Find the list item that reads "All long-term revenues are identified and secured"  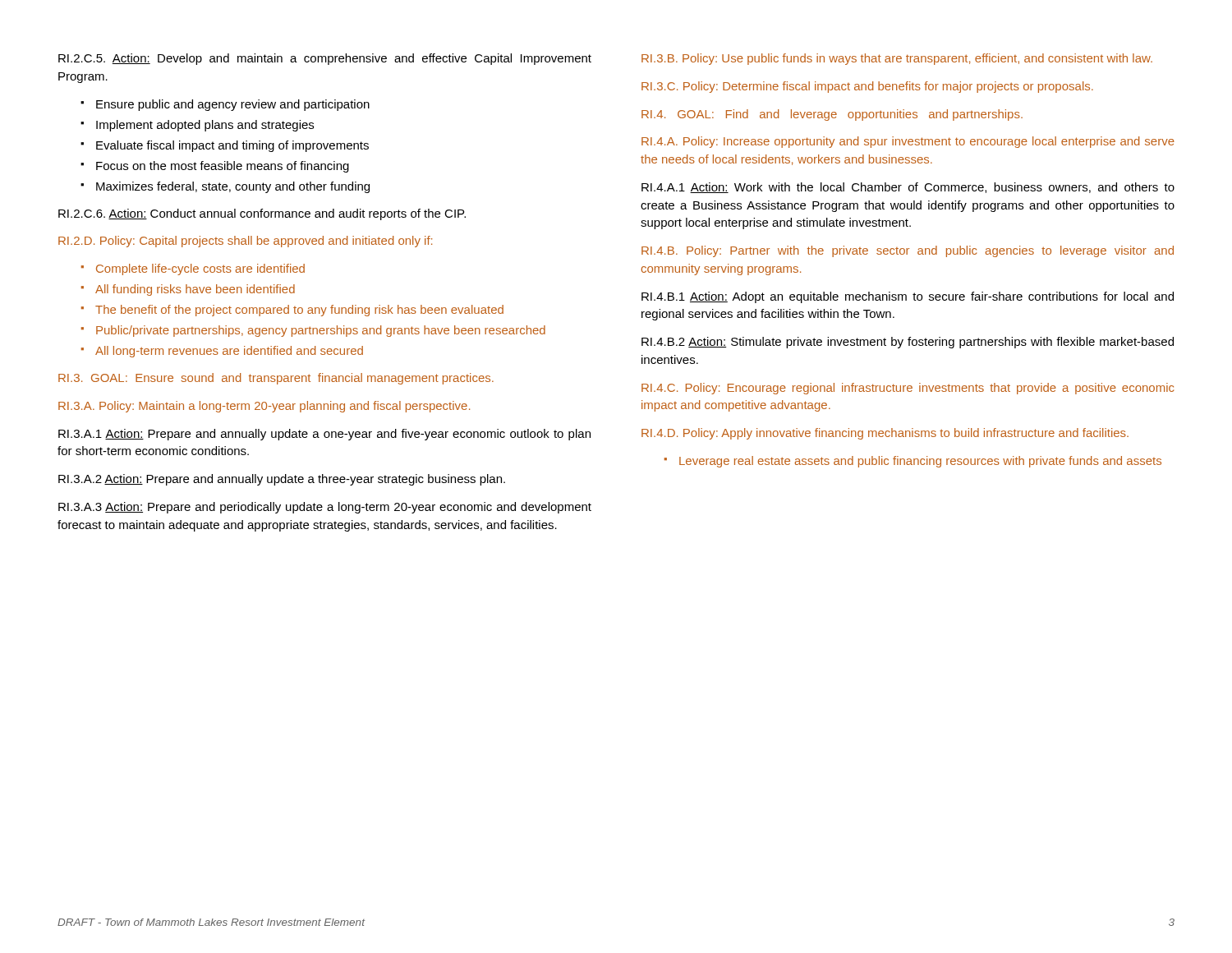[x=336, y=350]
